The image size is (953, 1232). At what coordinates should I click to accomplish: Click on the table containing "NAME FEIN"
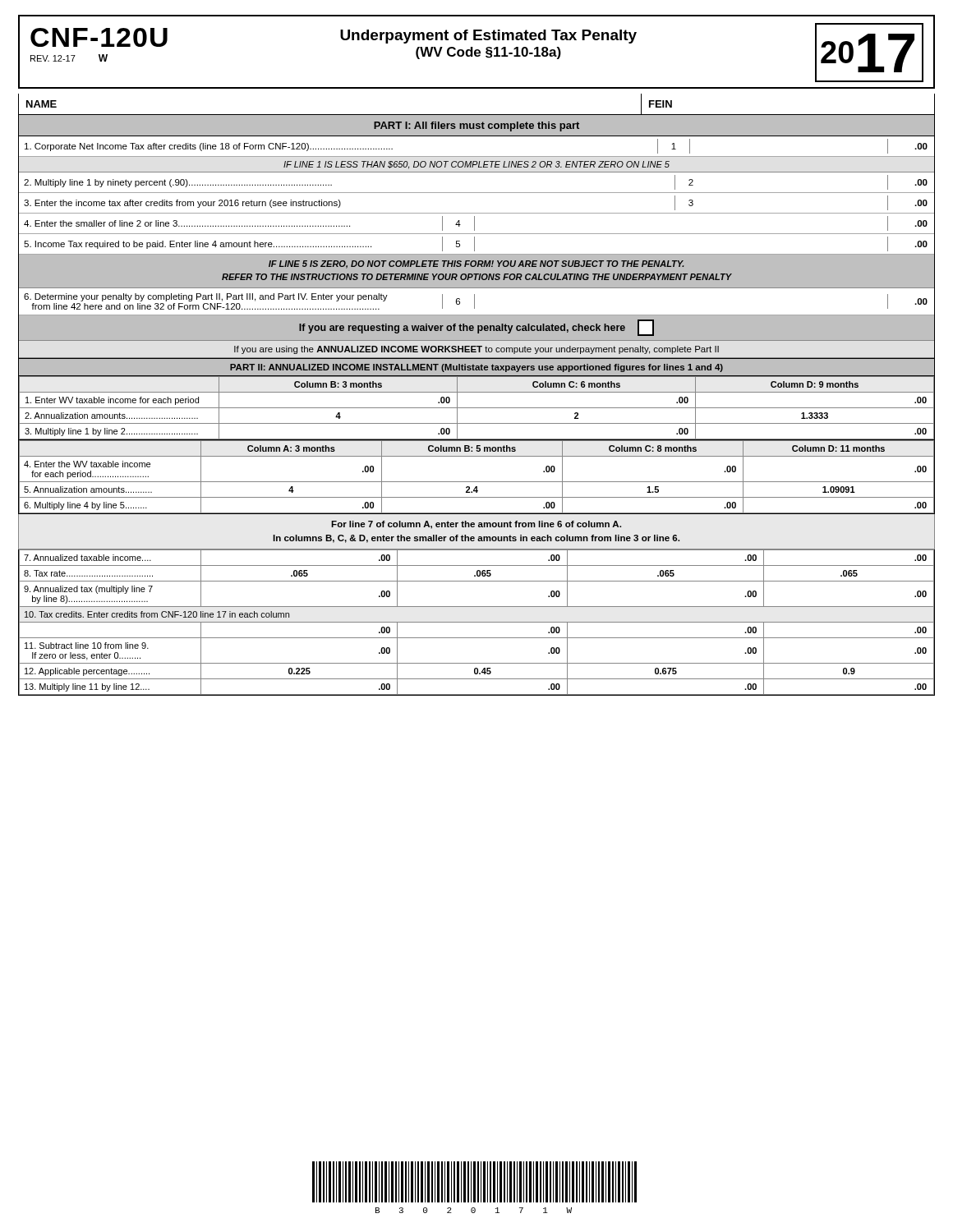point(476,104)
